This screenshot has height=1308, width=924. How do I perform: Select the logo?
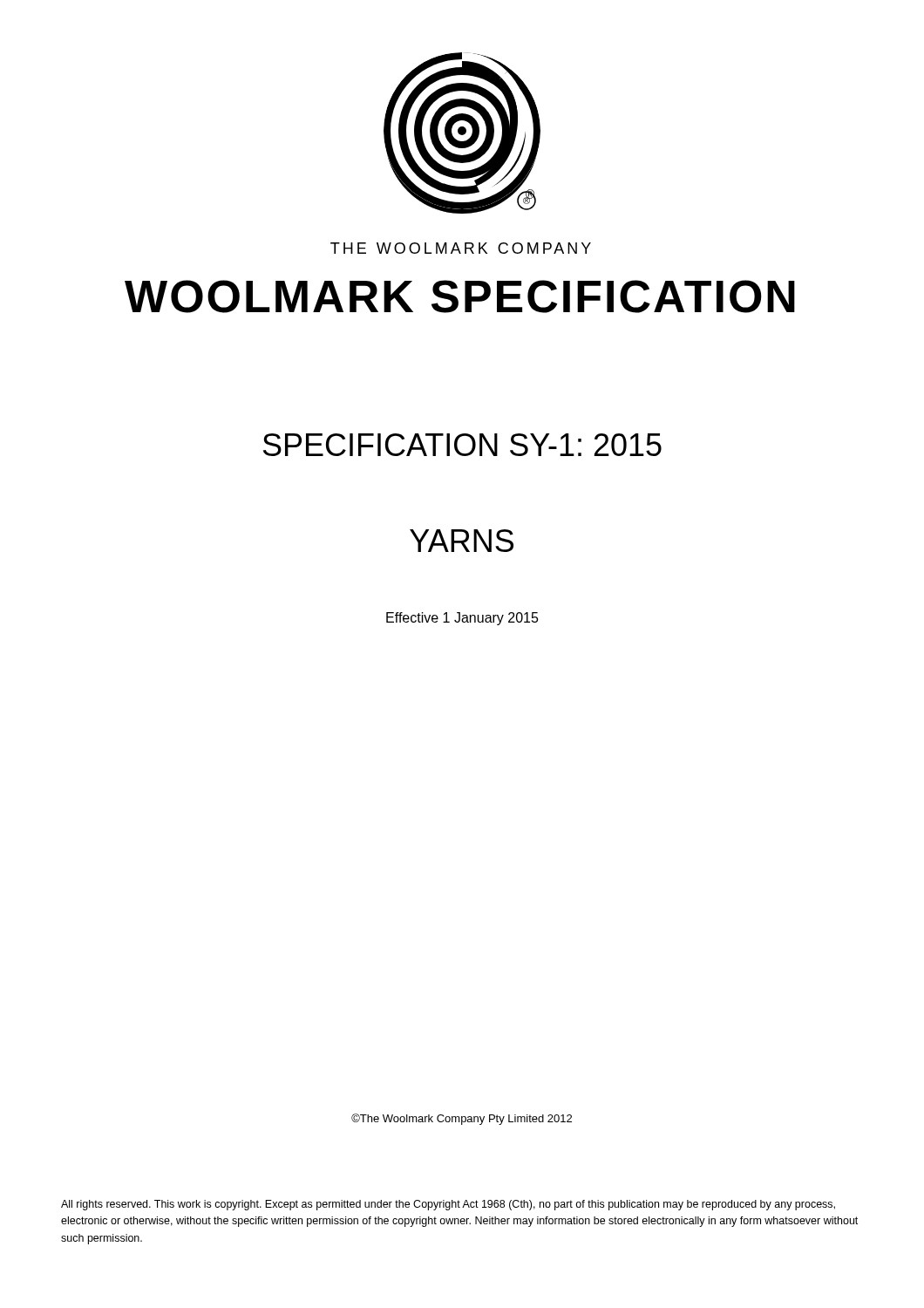pyautogui.click(x=462, y=163)
